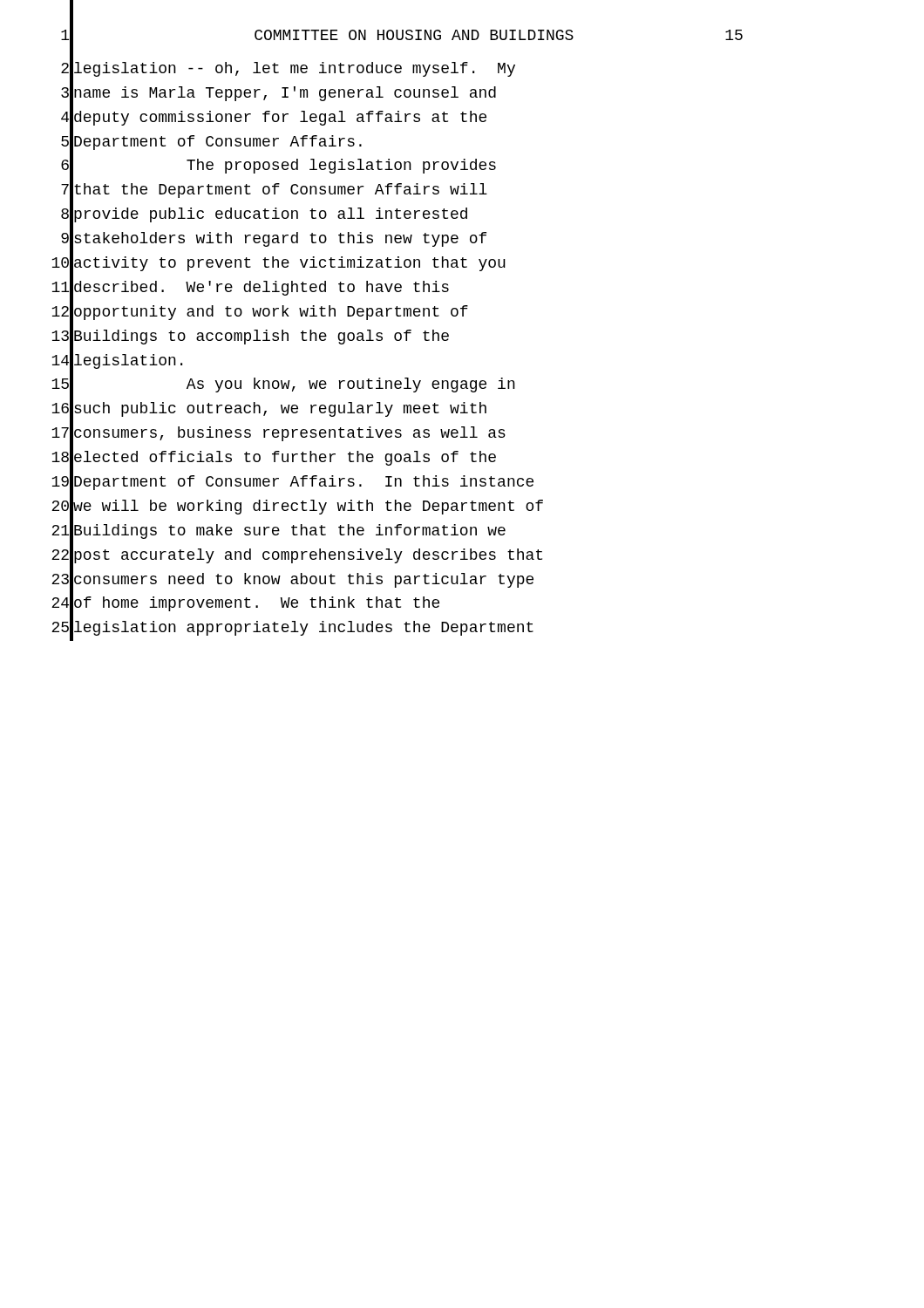Point to the passage starting "24 of home improvement. We think that the"
924x1308 pixels.
[x=245, y=605]
